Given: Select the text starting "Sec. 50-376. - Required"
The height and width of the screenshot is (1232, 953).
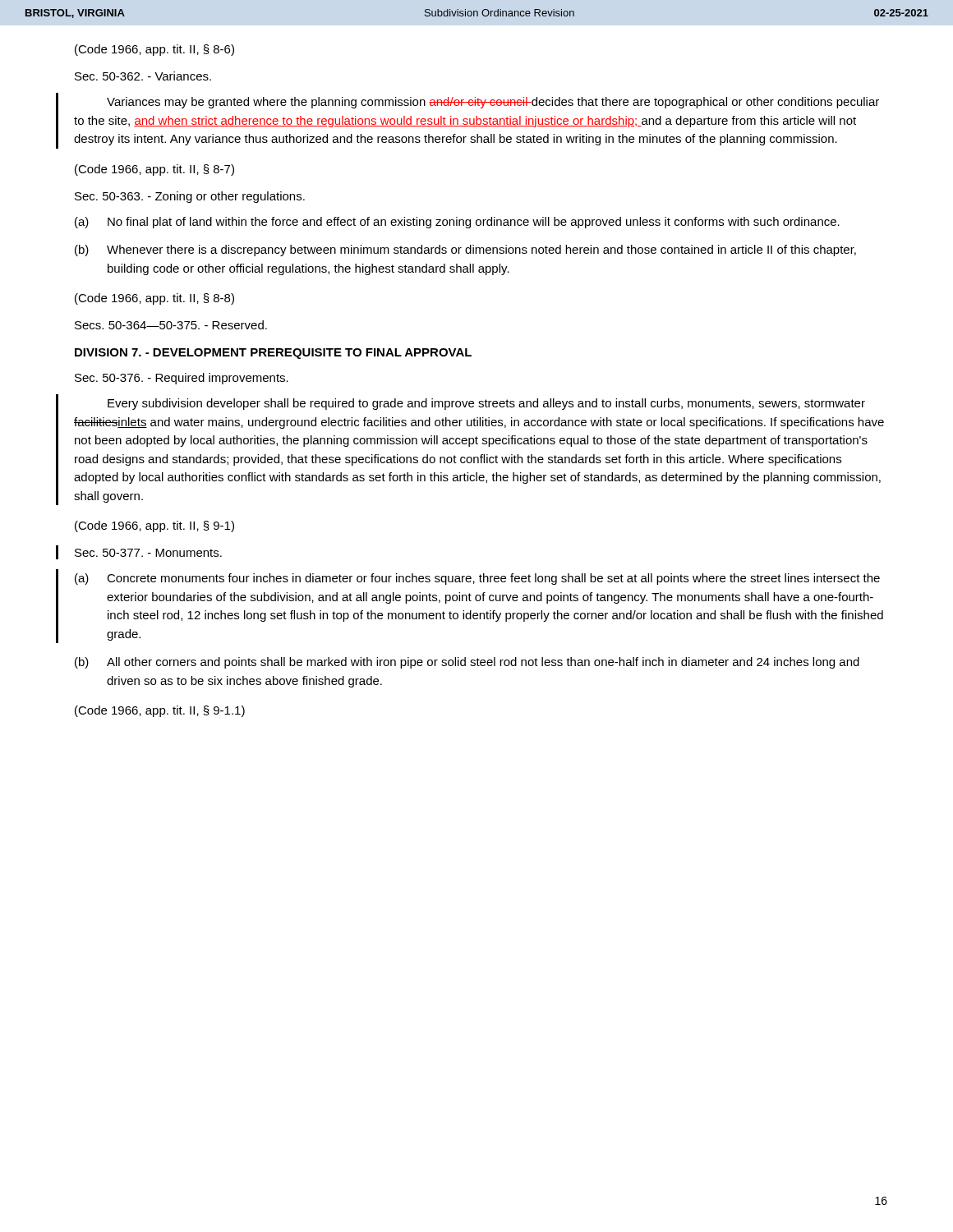Looking at the screenshot, I should click(181, 377).
